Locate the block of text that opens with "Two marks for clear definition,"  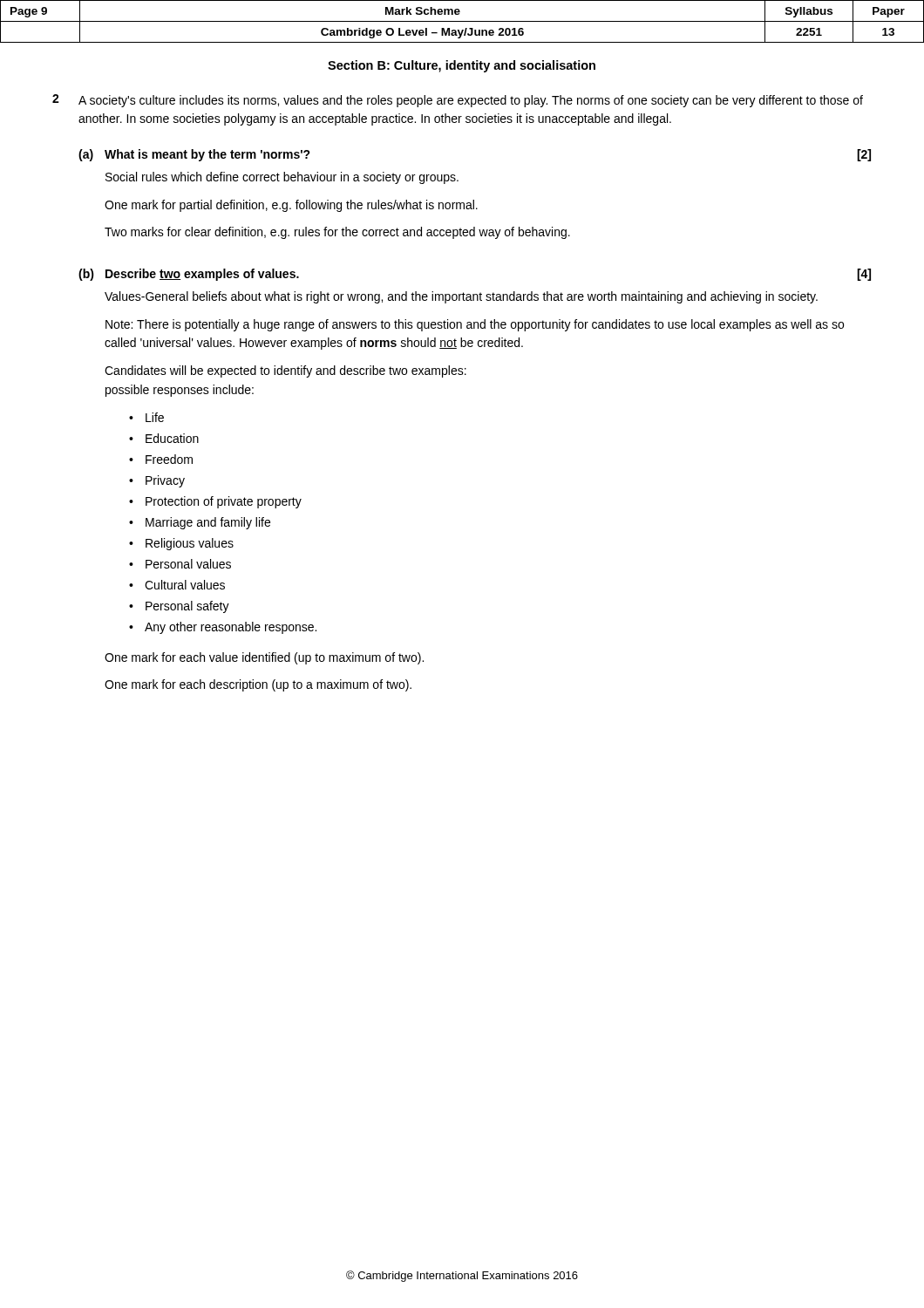(338, 232)
